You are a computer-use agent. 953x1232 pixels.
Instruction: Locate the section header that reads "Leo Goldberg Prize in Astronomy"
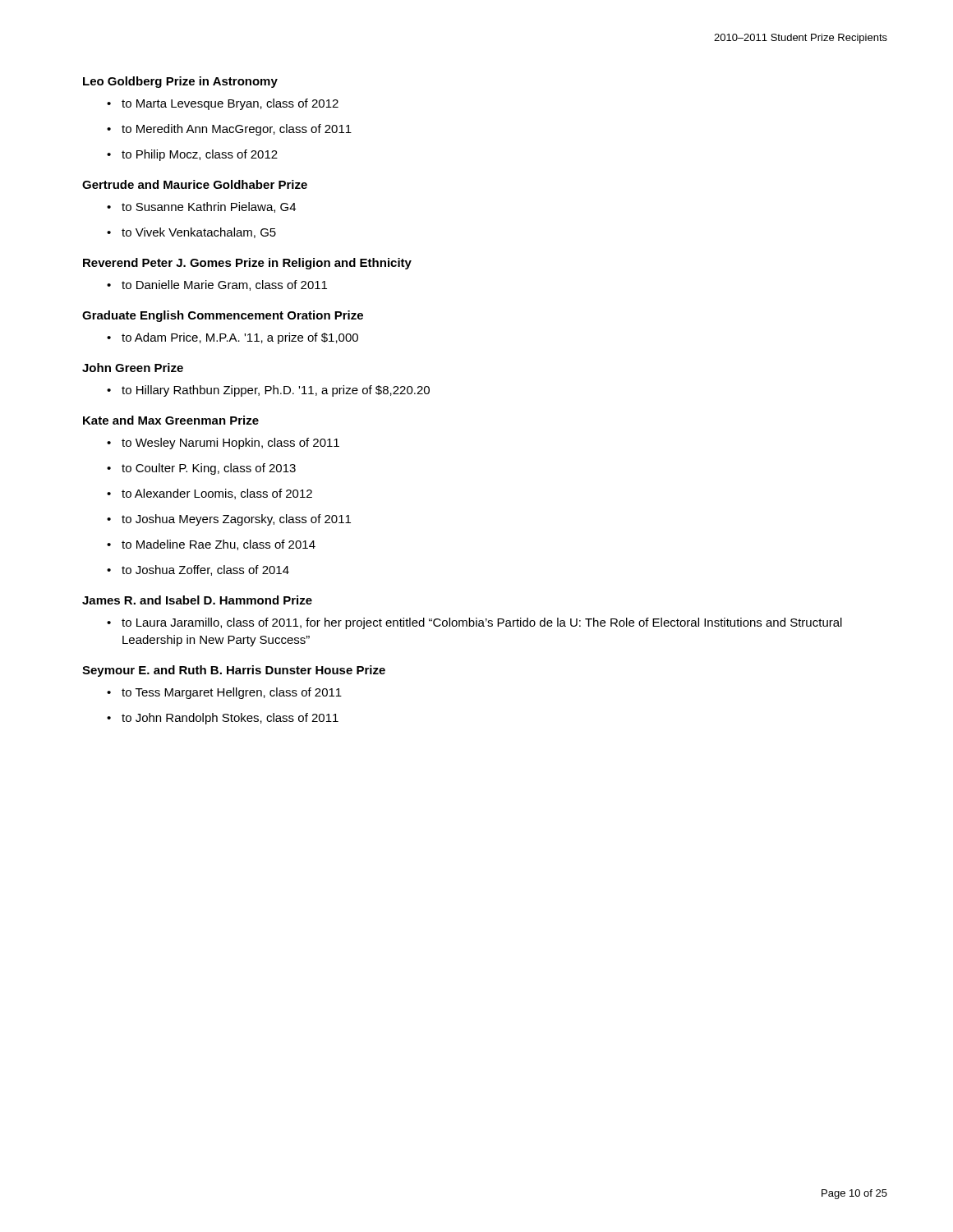coord(180,81)
